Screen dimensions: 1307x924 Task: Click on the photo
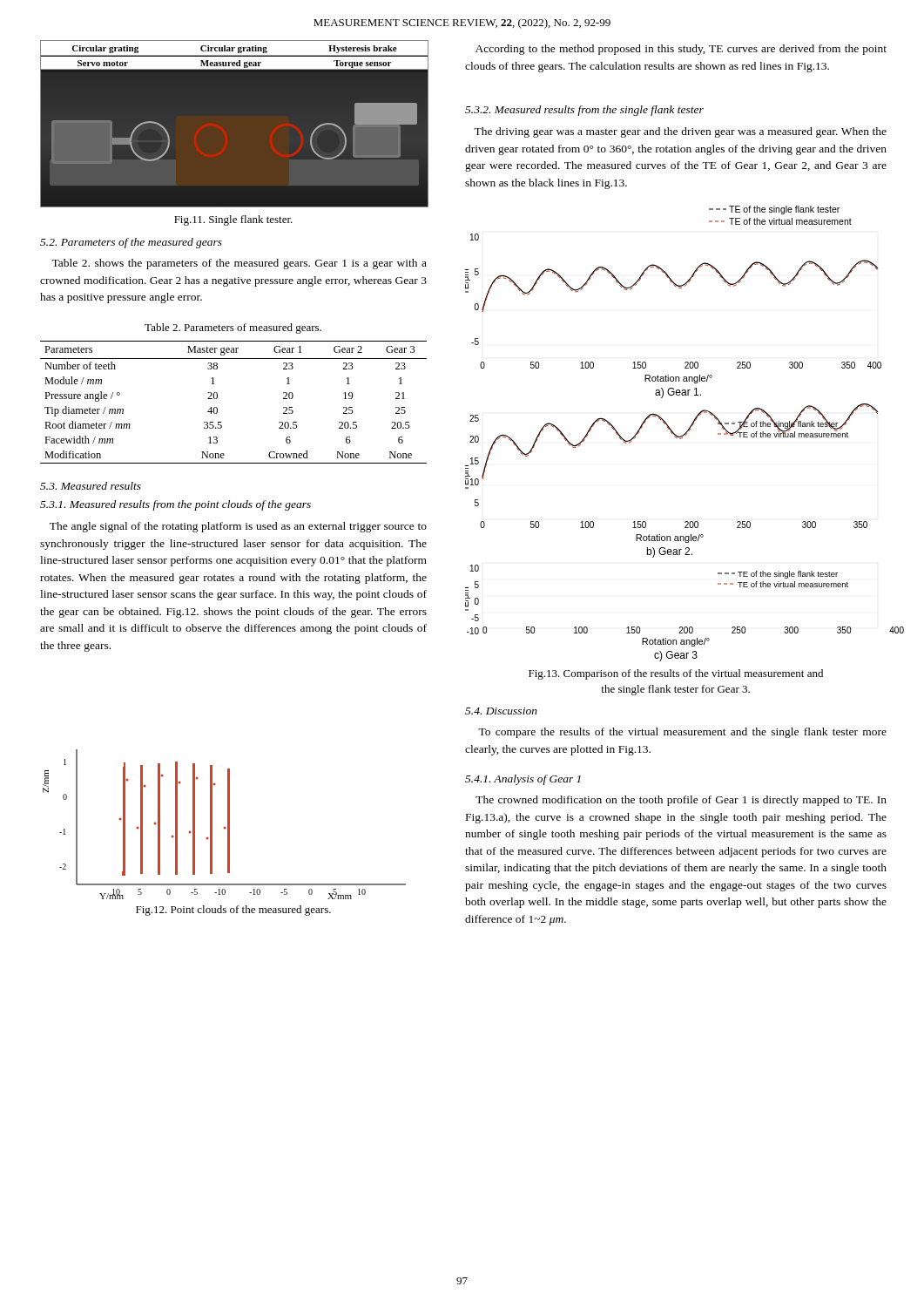pos(233,126)
